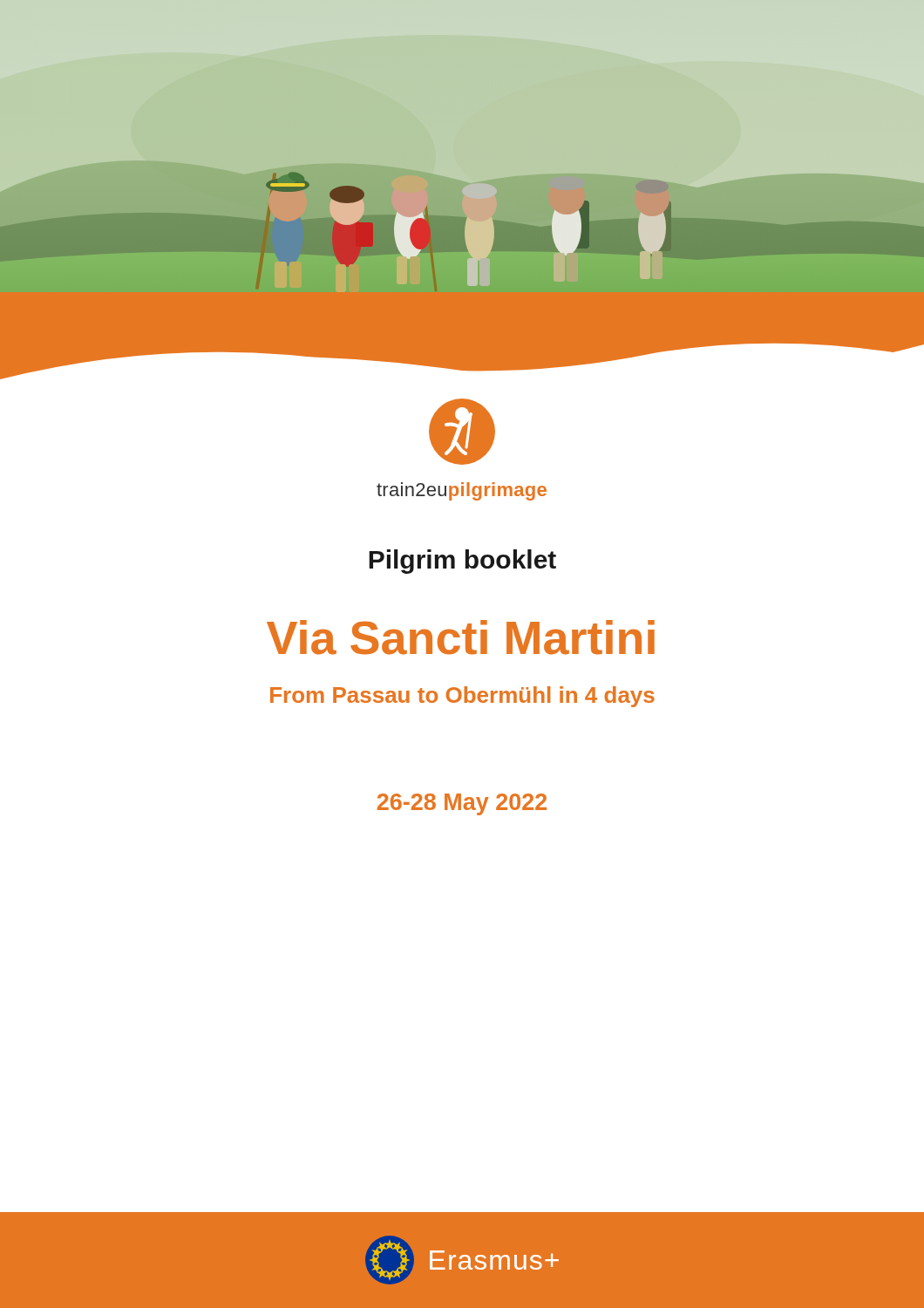Find the title that says "Pilgrim booklet"
Image resolution: width=924 pixels, height=1308 pixels.
click(462, 559)
